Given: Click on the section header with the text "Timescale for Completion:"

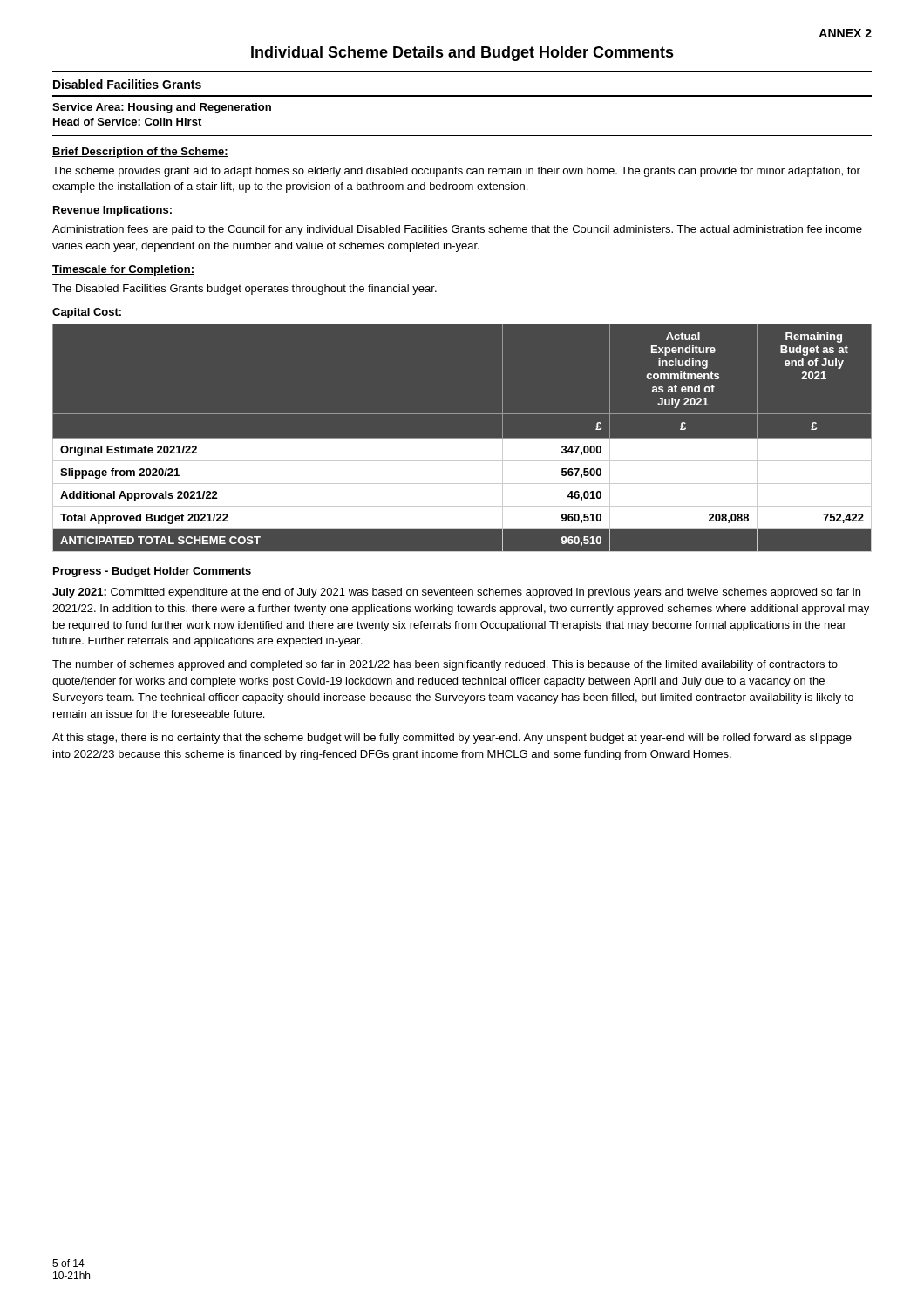Looking at the screenshot, I should (123, 269).
